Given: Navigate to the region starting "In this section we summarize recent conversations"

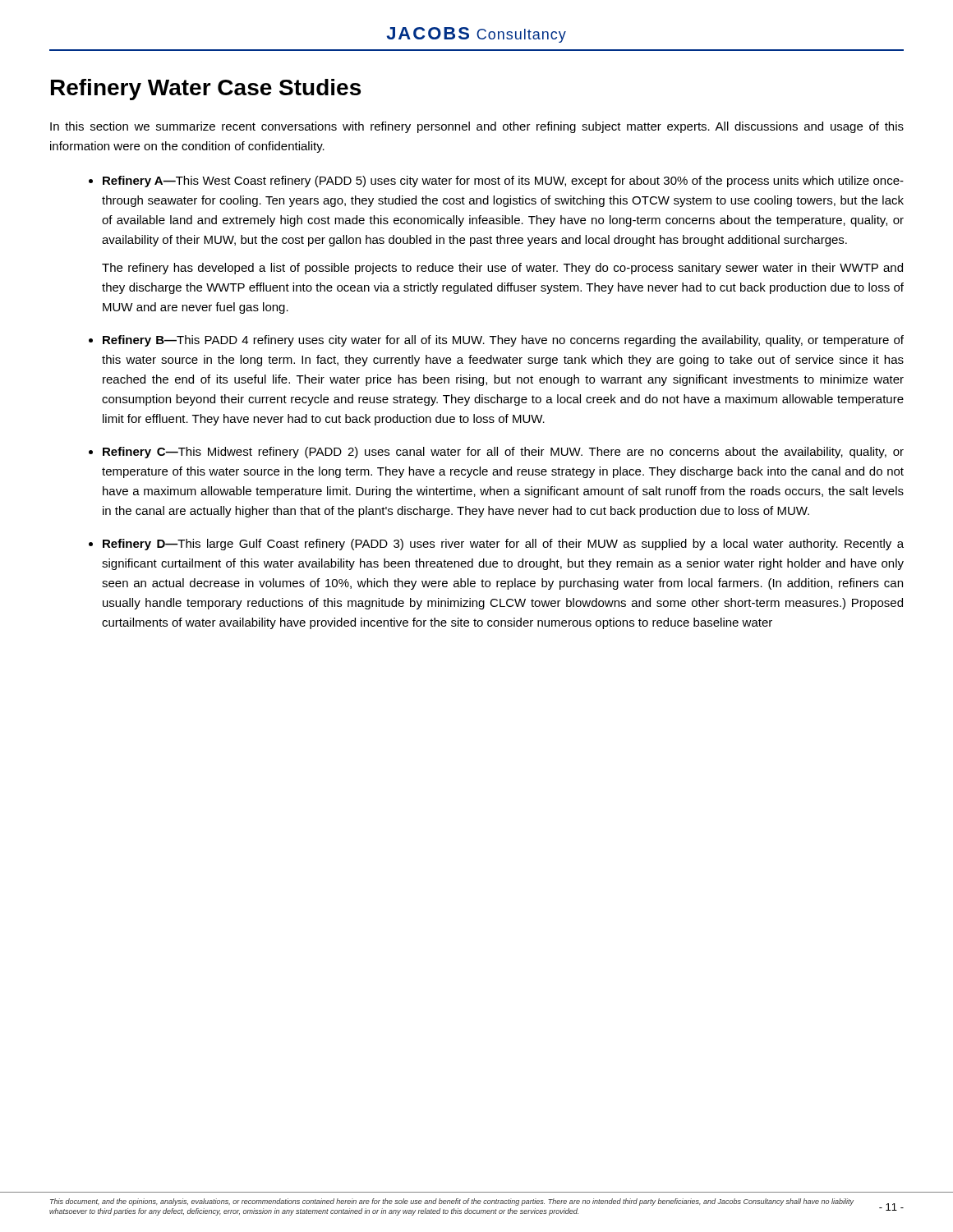Looking at the screenshot, I should pyautogui.click(x=476, y=136).
